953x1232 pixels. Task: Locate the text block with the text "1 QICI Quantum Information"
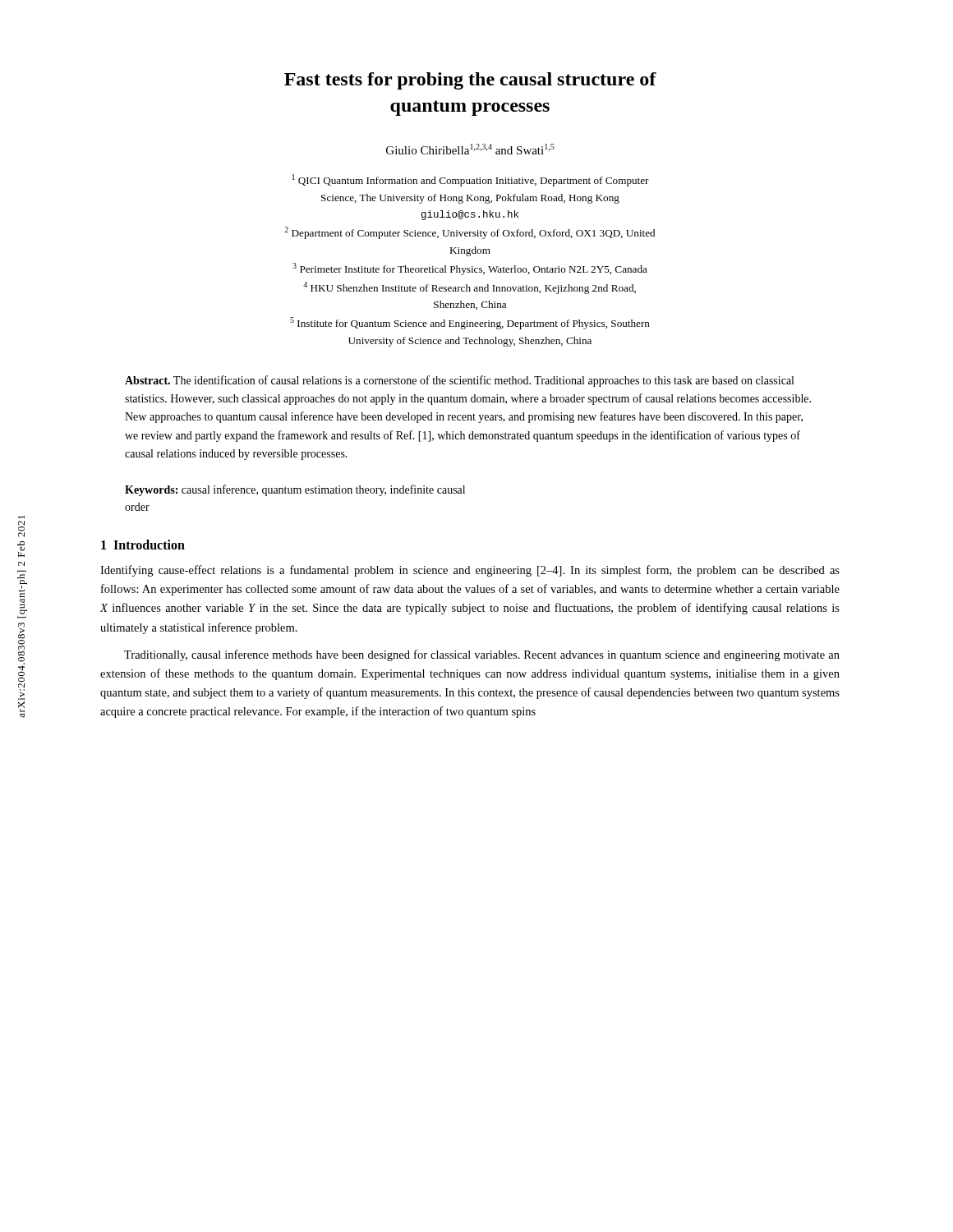(470, 260)
